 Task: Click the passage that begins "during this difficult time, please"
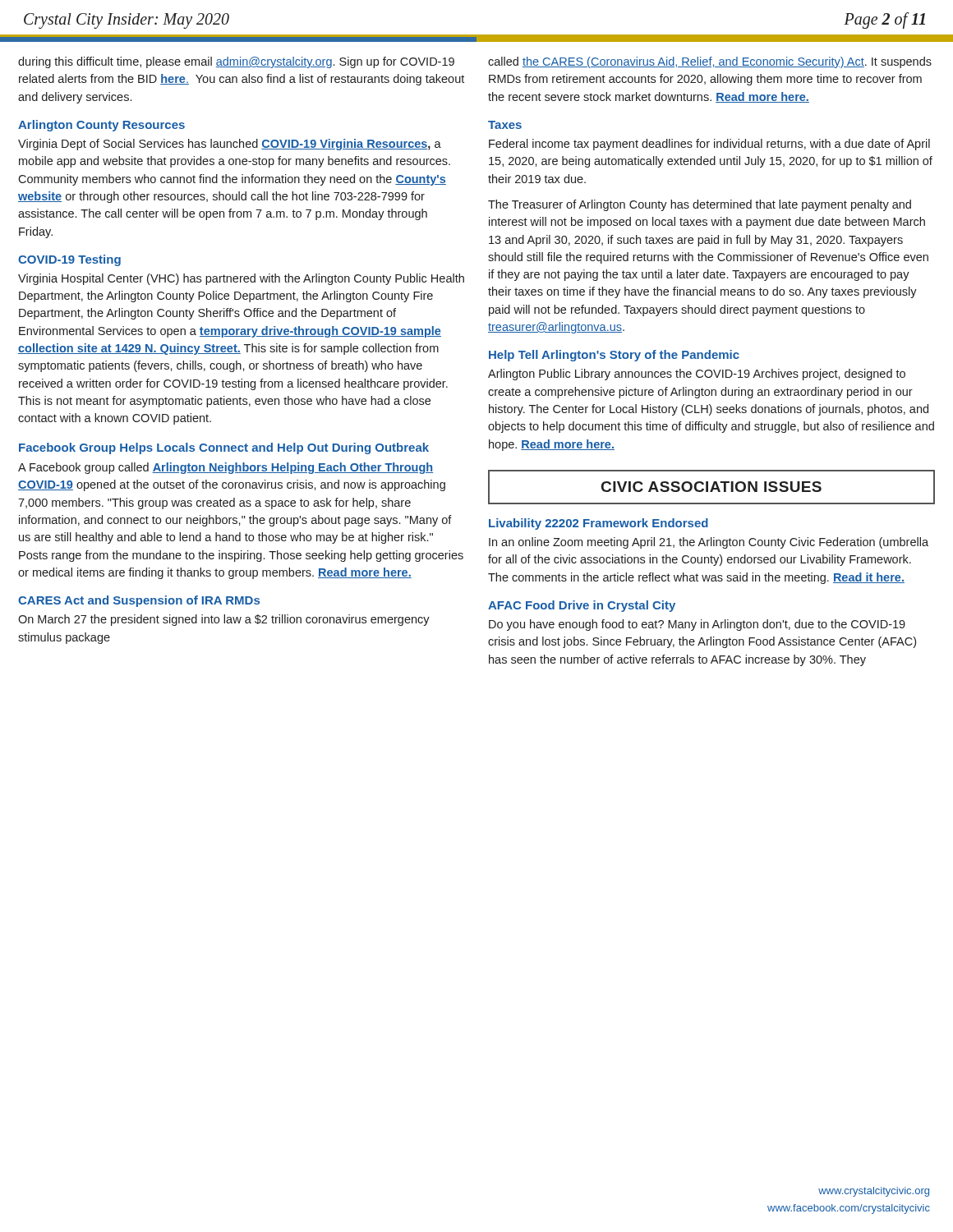pyautogui.click(x=241, y=79)
